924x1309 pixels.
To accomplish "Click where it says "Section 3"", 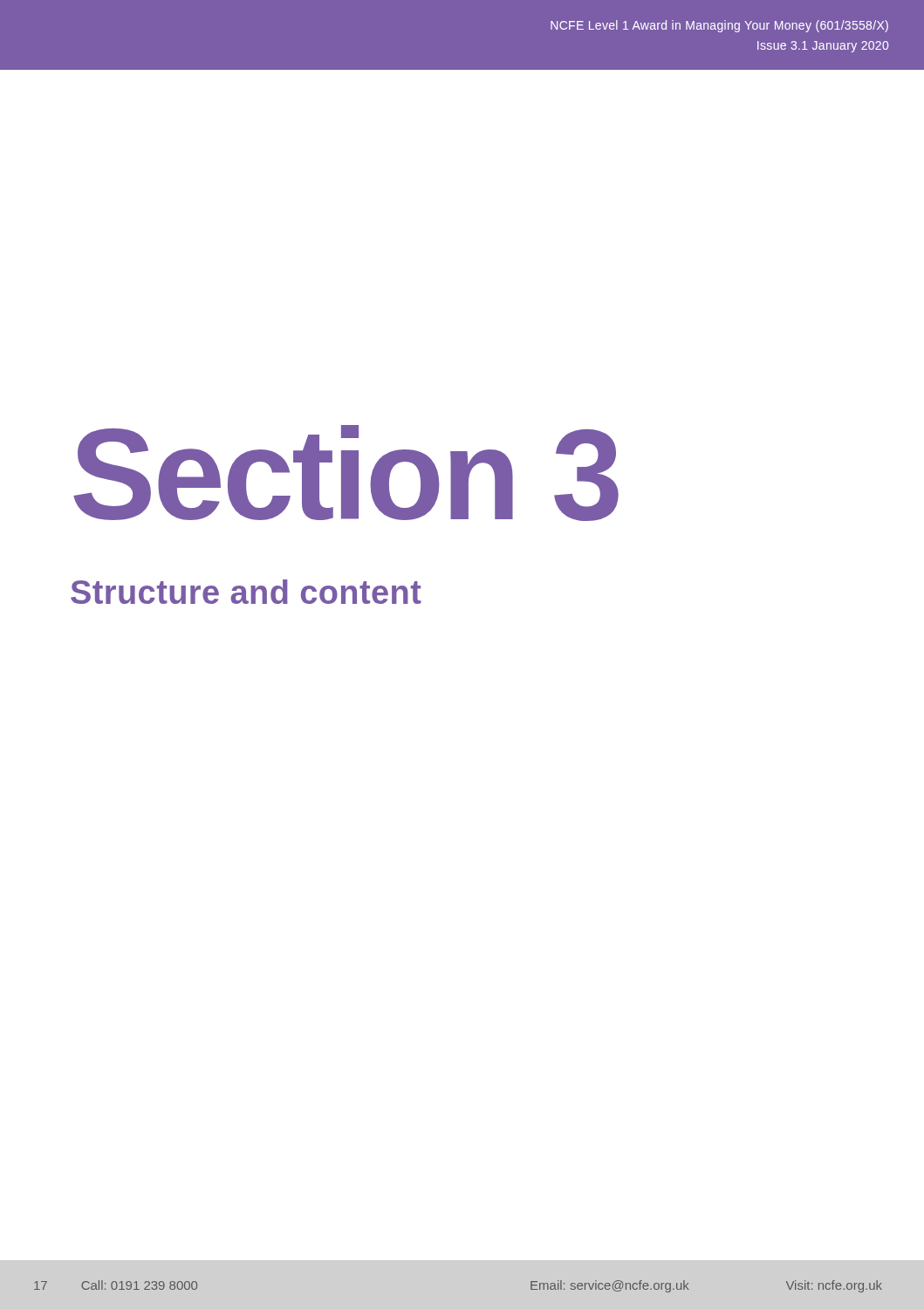I will [x=345, y=475].
